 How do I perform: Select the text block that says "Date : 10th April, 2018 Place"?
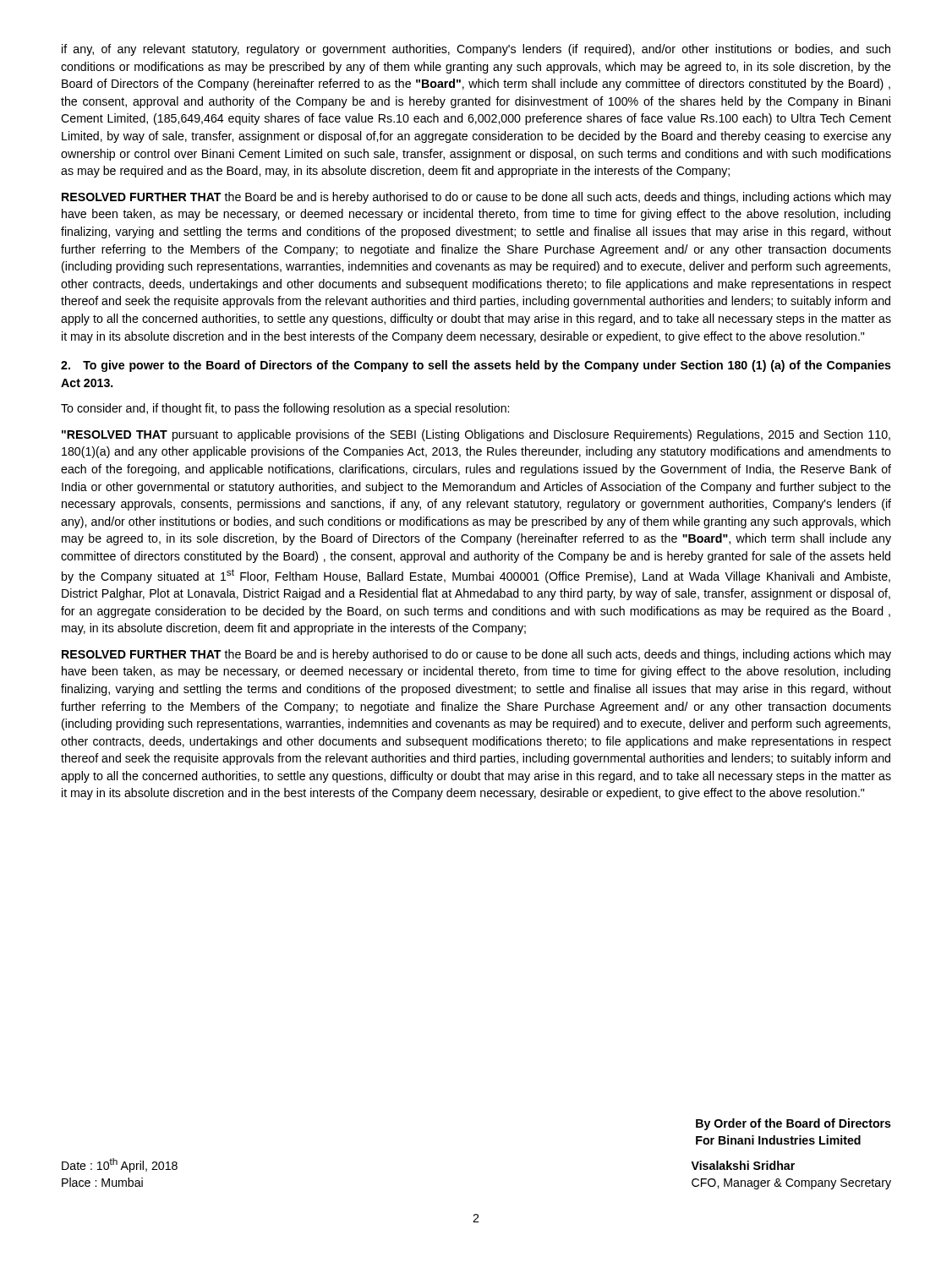coord(119,1173)
